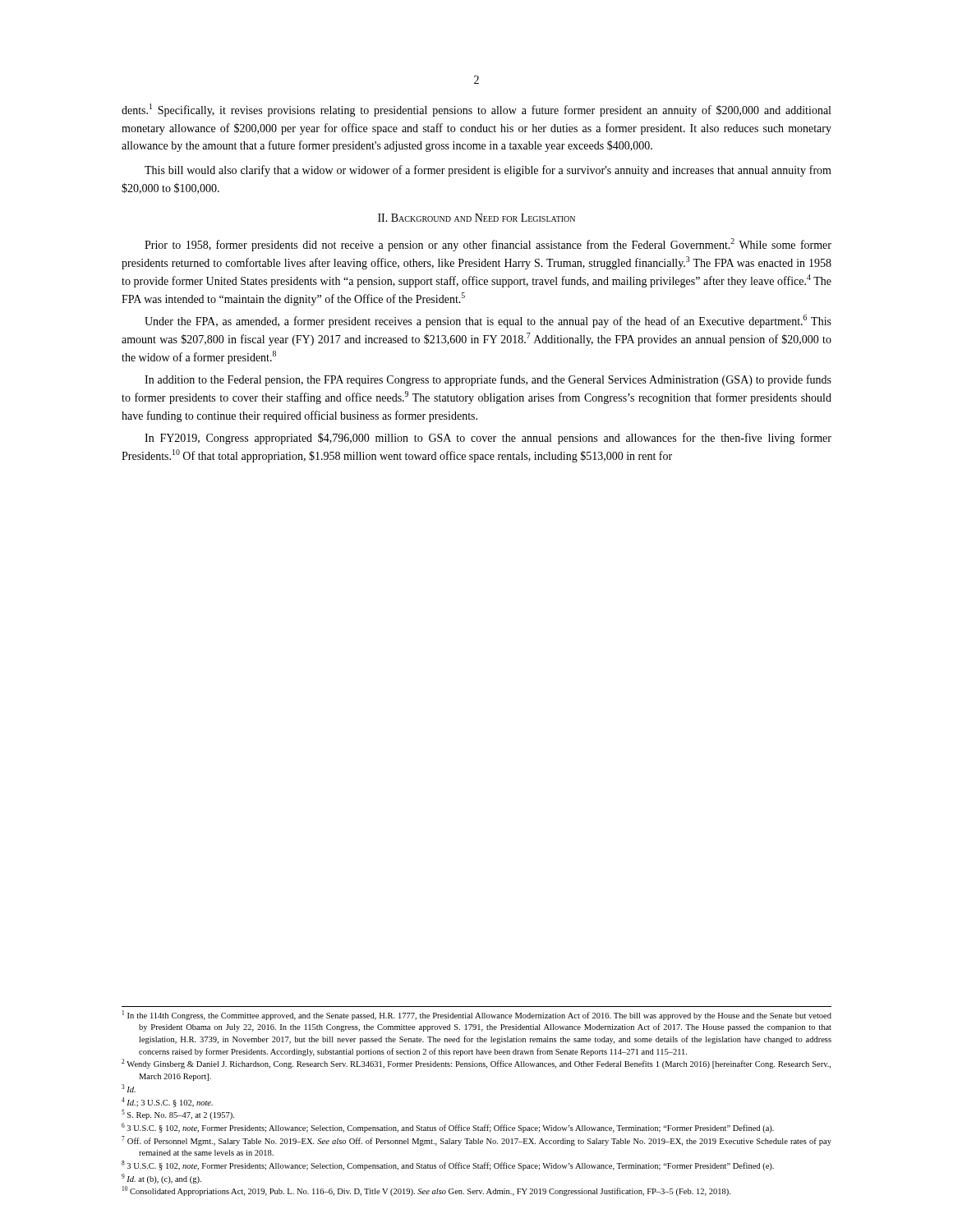Click on the text block that reads "dents.1 Specifically, it"
The image size is (953, 1232).
pos(476,129)
